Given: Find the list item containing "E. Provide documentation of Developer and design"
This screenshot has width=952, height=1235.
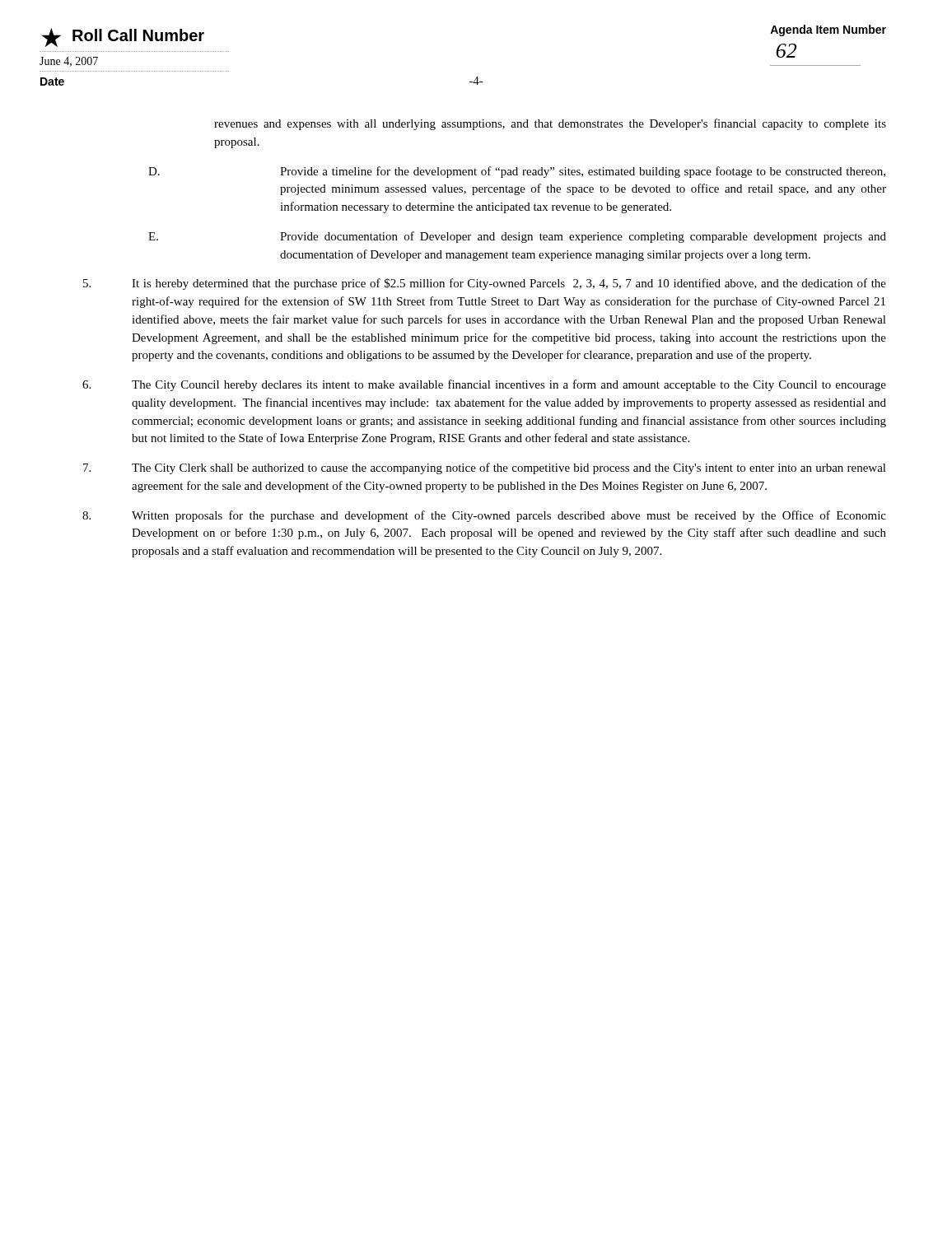Looking at the screenshot, I should point(484,246).
